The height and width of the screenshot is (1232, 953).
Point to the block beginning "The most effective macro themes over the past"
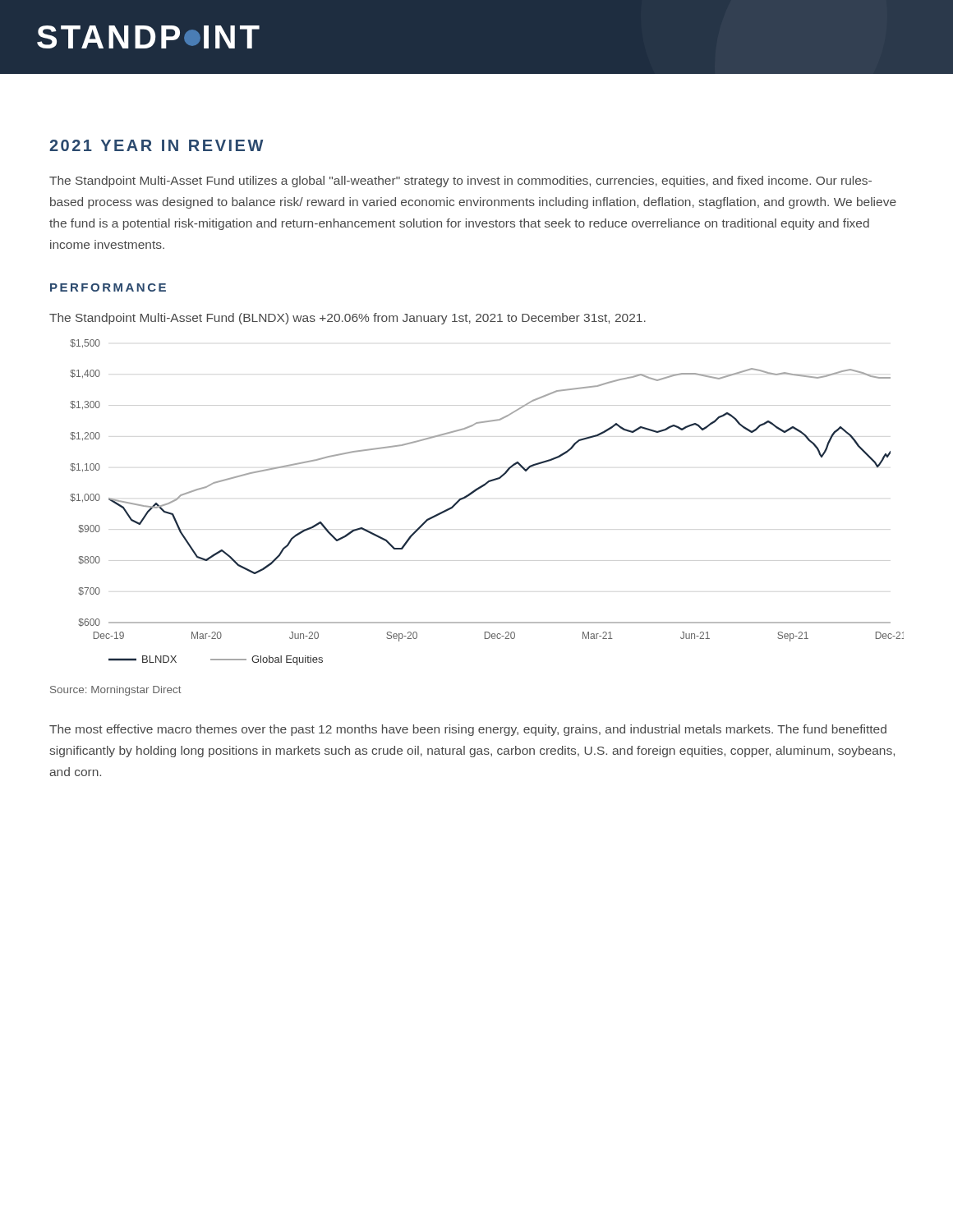(x=473, y=750)
